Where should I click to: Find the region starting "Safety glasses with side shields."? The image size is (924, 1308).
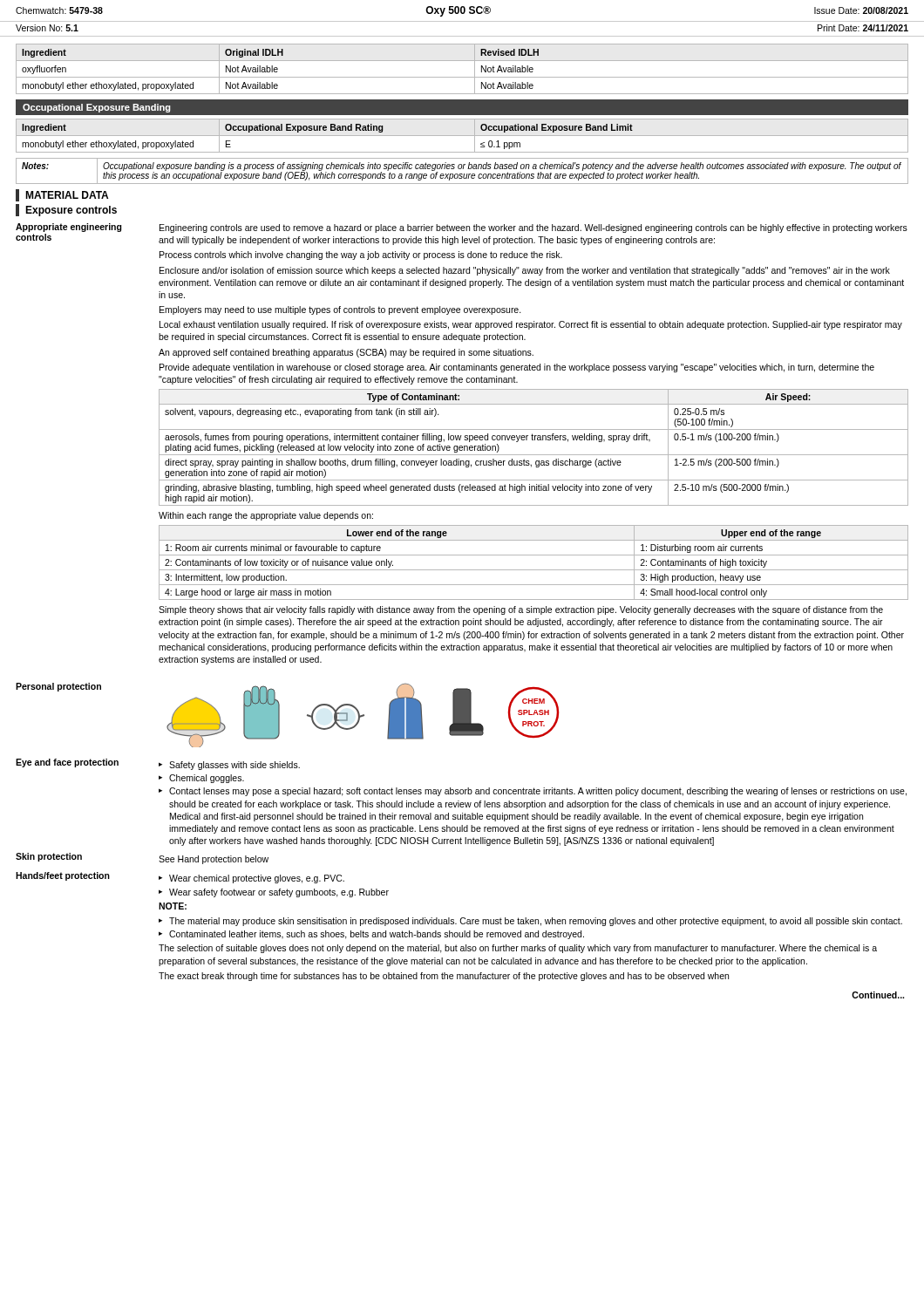533,803
